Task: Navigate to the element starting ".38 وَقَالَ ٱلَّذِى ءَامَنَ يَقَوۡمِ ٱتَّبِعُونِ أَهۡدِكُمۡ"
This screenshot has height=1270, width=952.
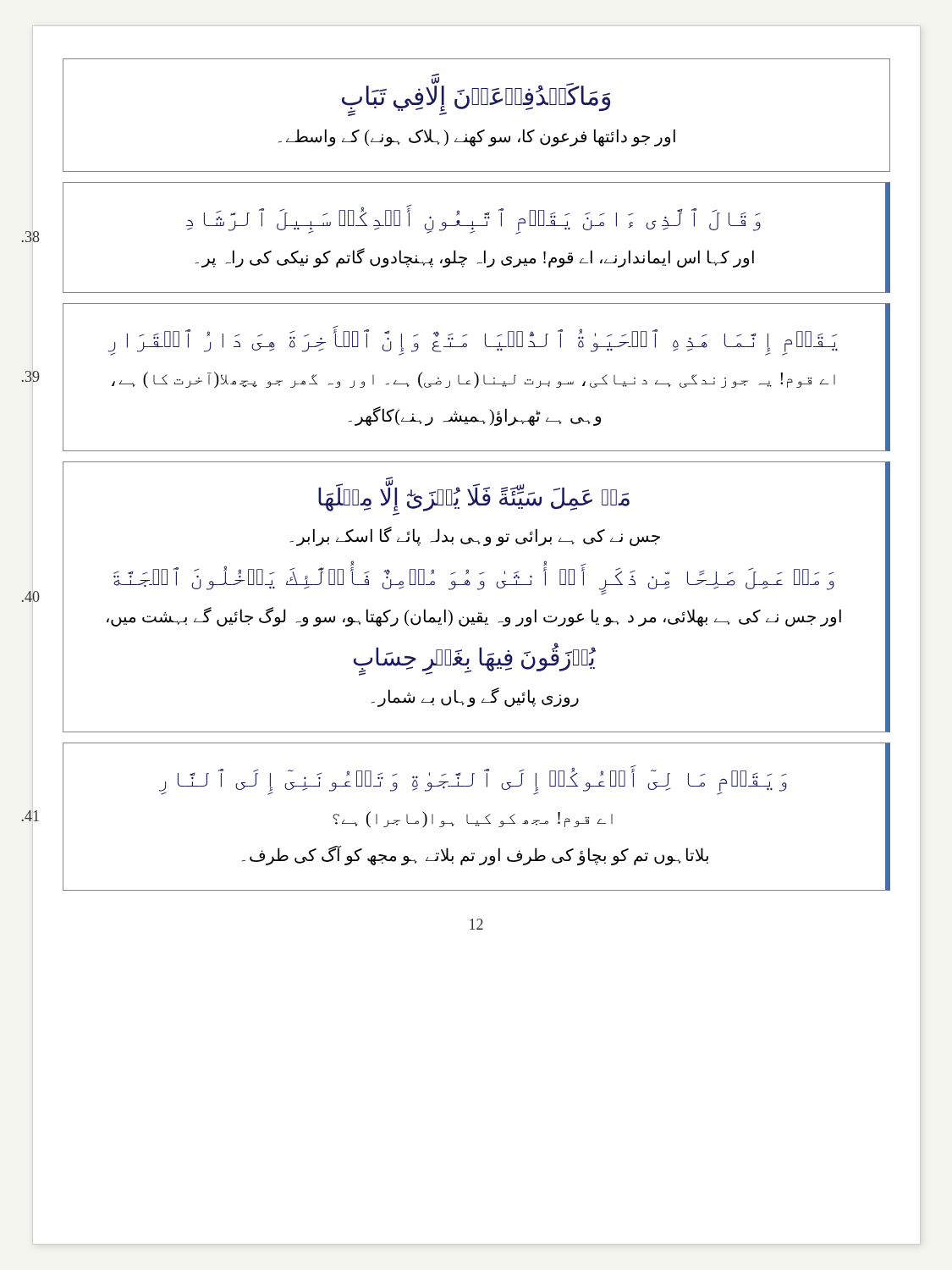Action: pyautogui.click(x=465, y=236)
